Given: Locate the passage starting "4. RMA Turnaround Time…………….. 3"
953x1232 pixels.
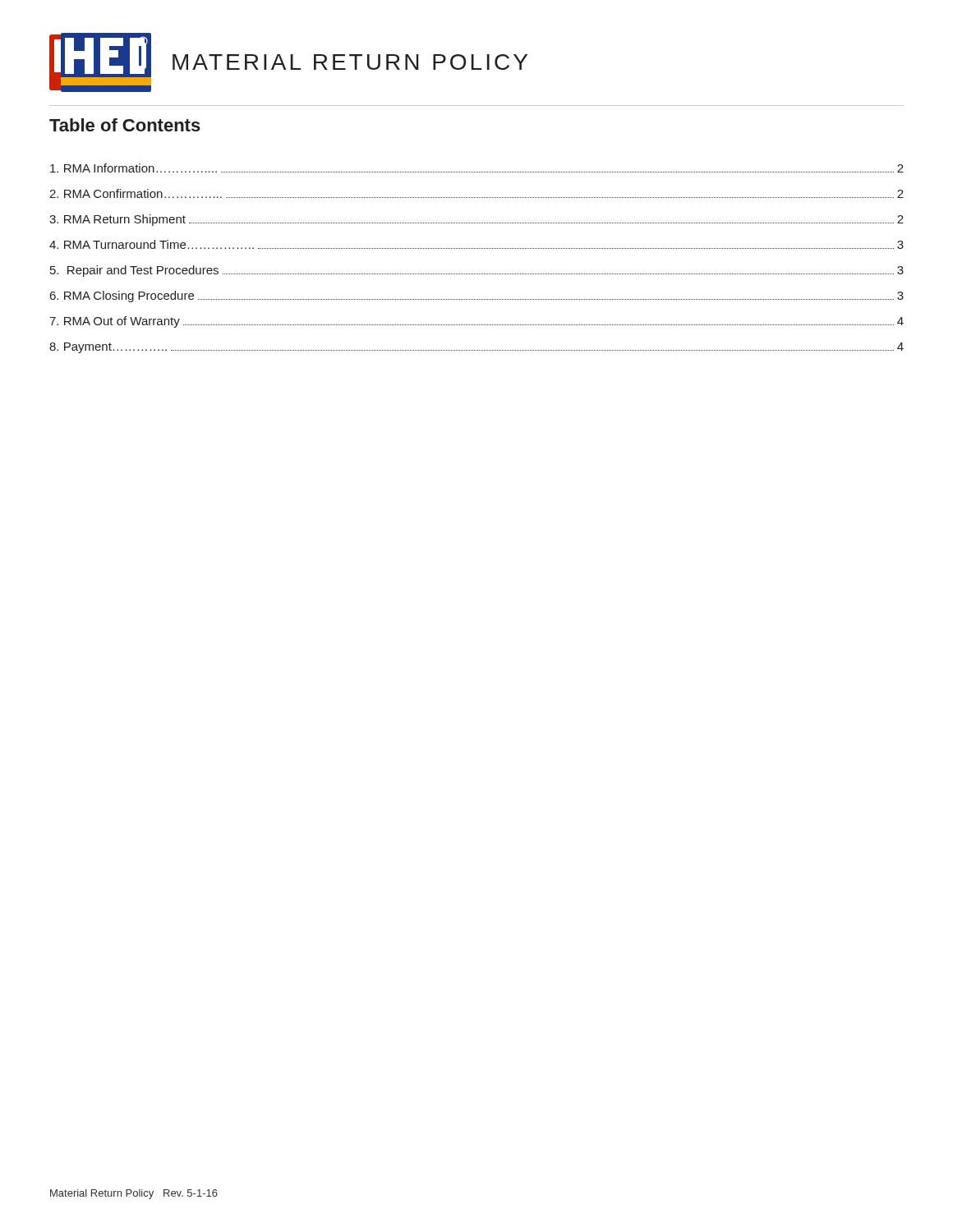Looking at the screenshot, I should [x=476, y=244].
